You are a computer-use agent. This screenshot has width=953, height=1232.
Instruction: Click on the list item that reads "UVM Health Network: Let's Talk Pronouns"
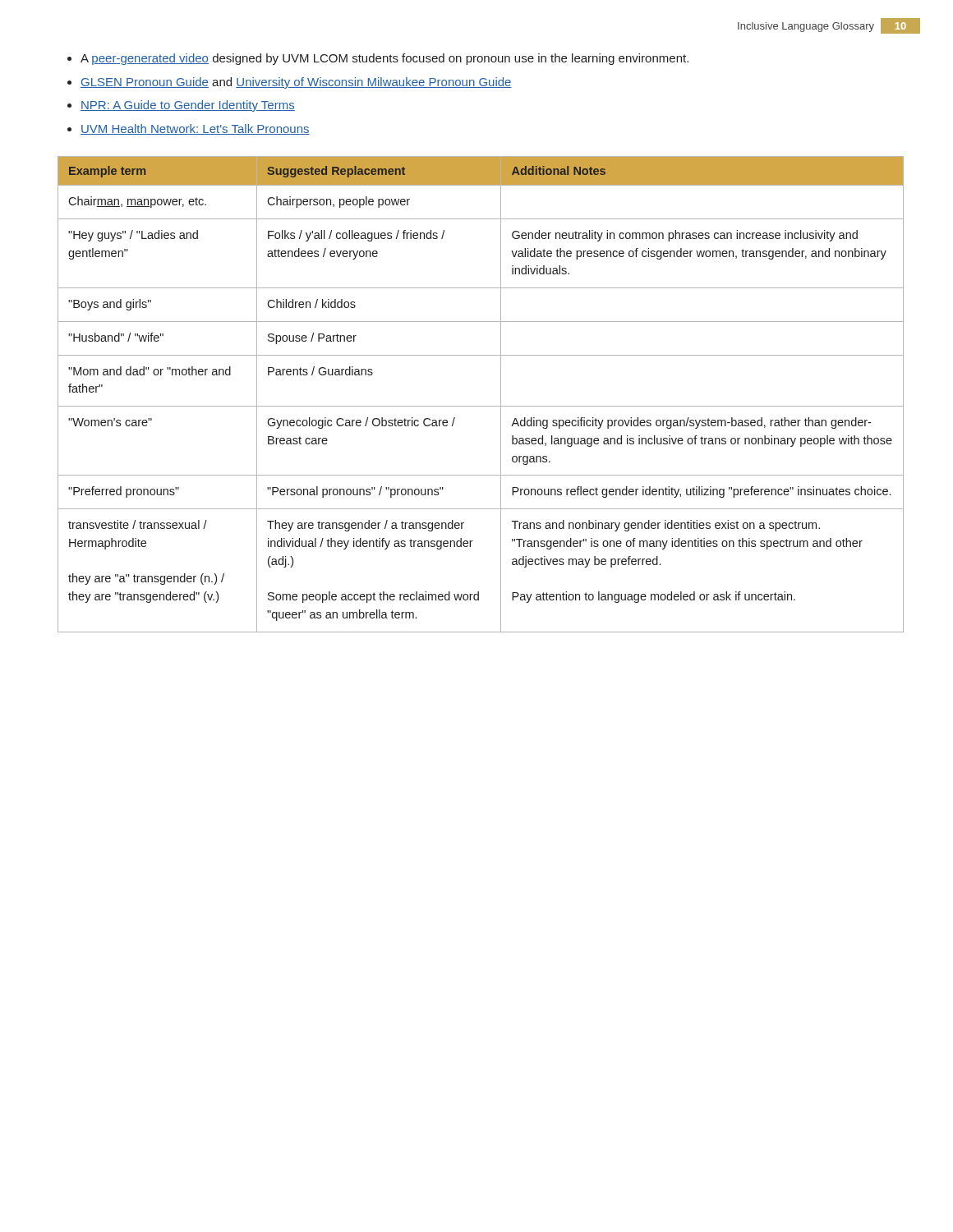[x=195, y=128]
